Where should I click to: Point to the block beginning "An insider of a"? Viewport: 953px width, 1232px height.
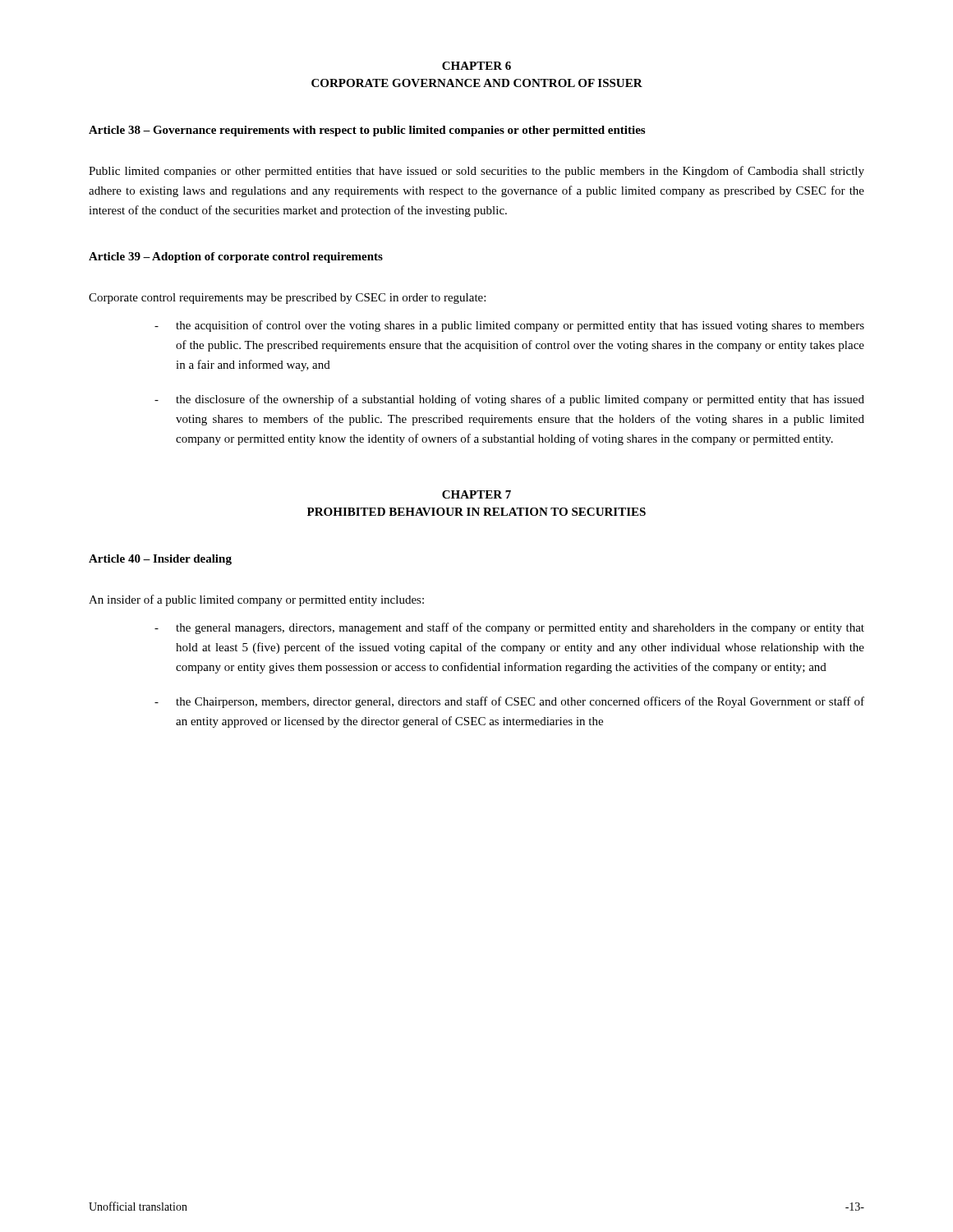click(256, 600)
